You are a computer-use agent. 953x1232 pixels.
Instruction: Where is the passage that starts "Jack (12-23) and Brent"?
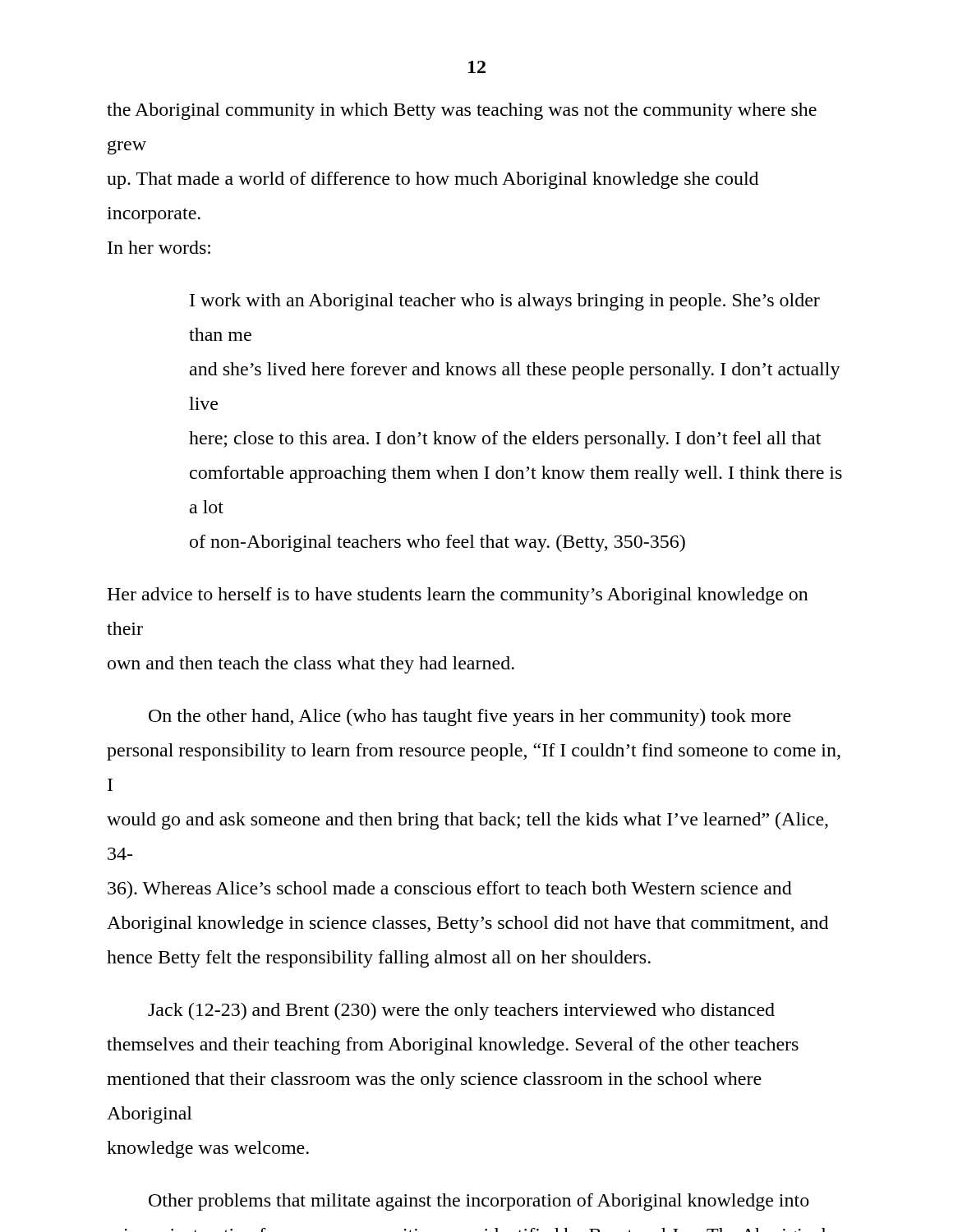coord(476,1078)
